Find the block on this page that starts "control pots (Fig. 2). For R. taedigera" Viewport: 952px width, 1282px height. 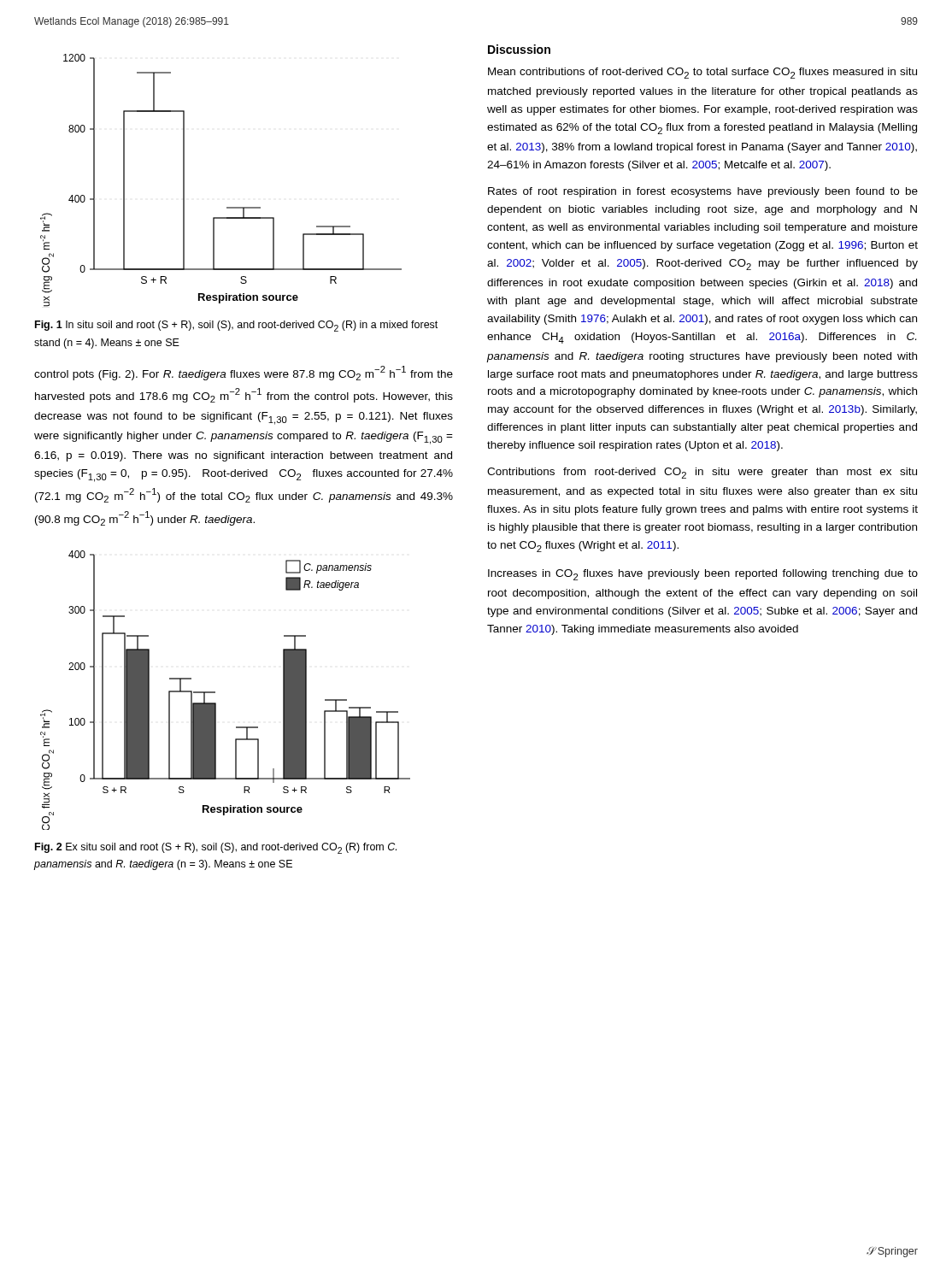coord(244,446)
